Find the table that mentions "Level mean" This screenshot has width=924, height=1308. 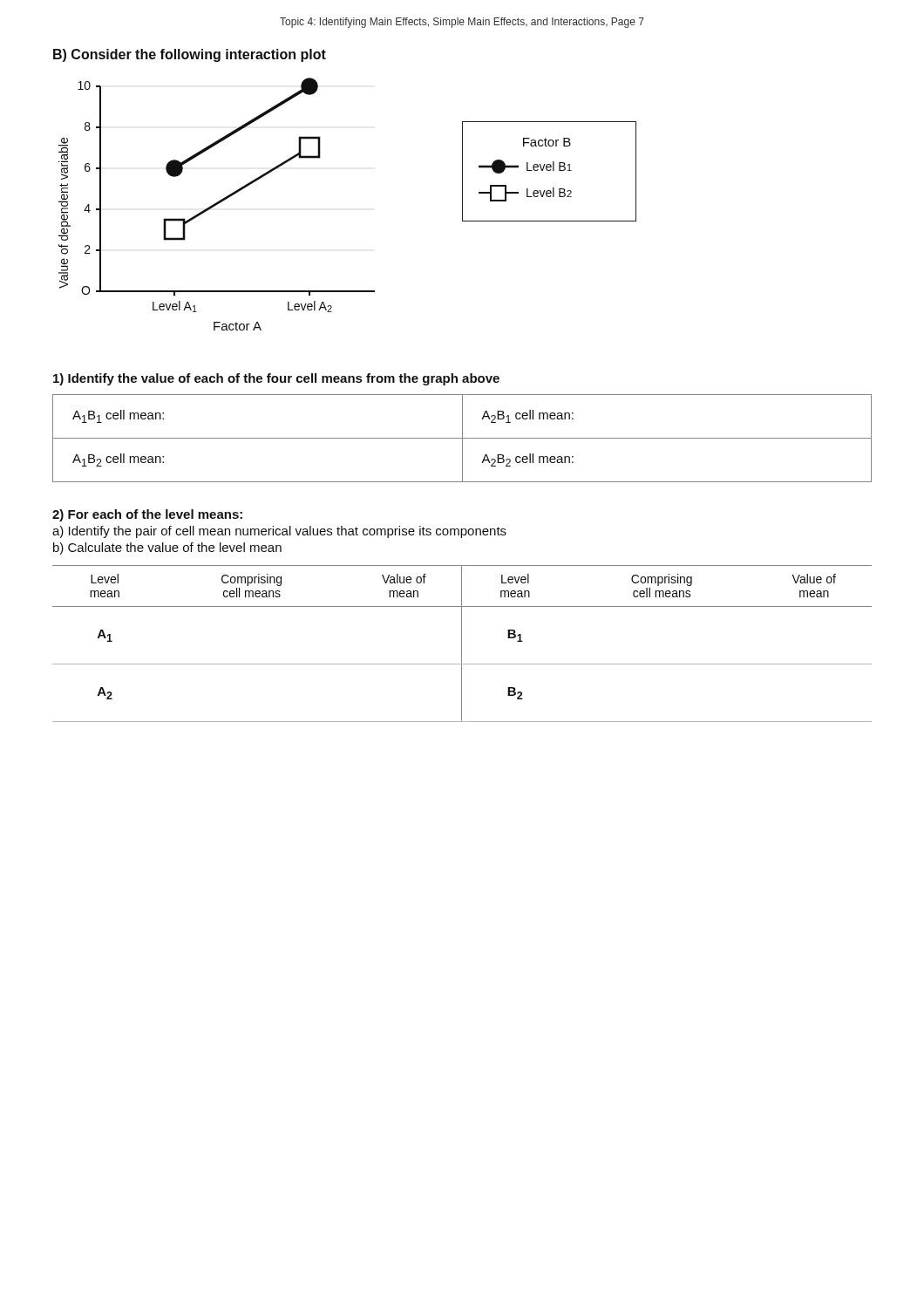point(462,644)
